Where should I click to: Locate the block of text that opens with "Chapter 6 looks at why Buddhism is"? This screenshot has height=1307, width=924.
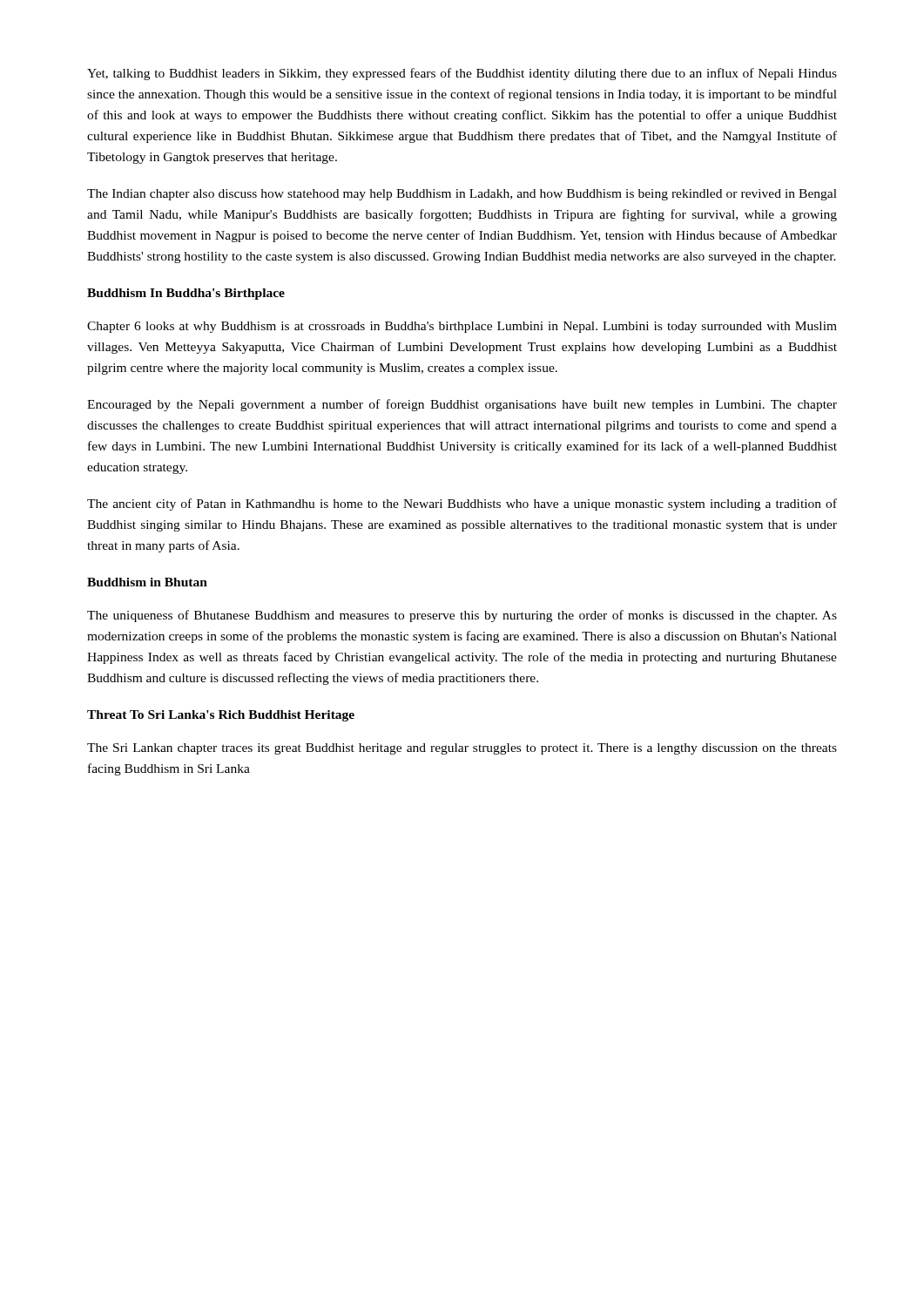[462, 347]
